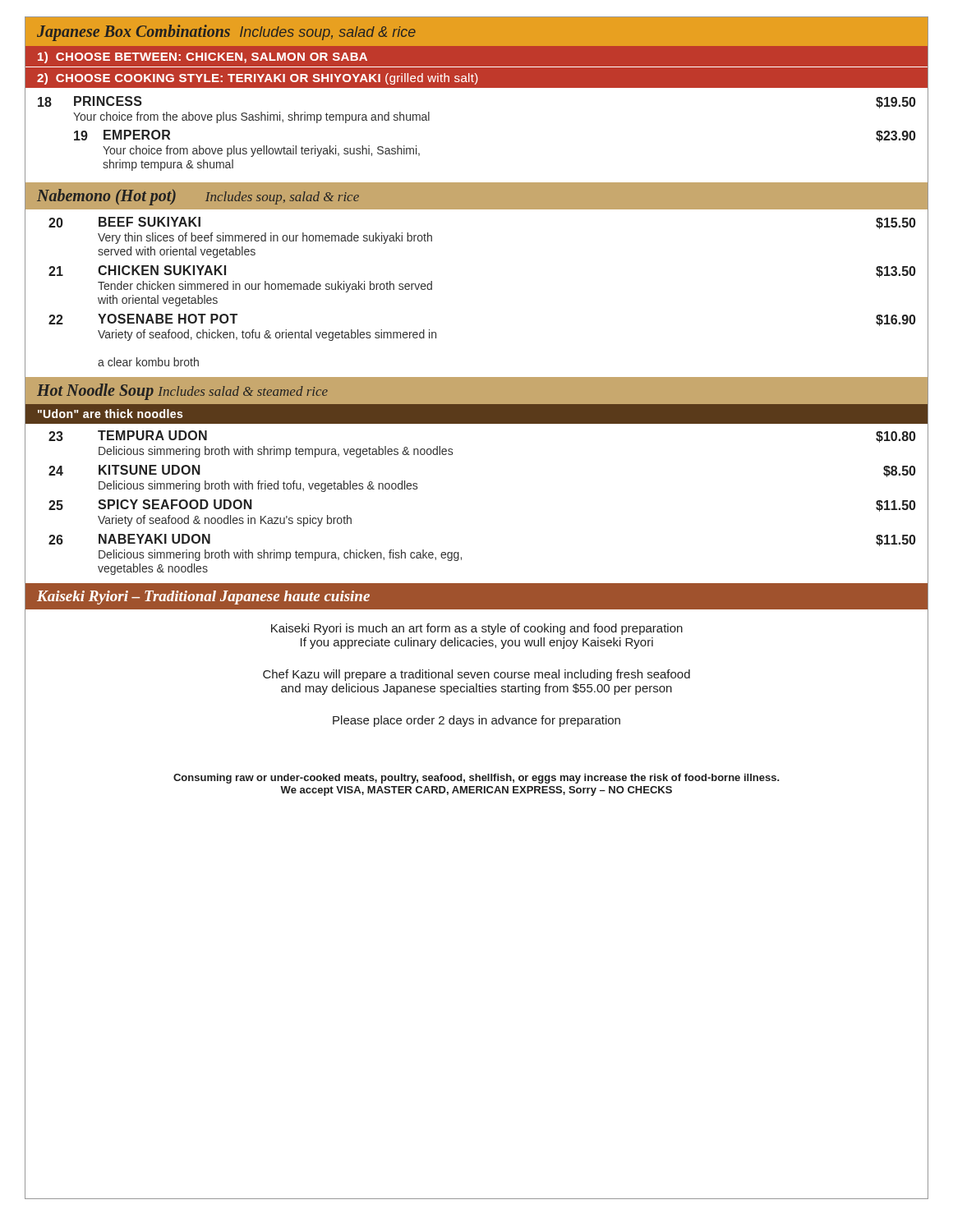
Task: Locate the text block starting "23 TEMPURA UDON Delicious simmering broth with shrimp"
Action: coord(150,437)
